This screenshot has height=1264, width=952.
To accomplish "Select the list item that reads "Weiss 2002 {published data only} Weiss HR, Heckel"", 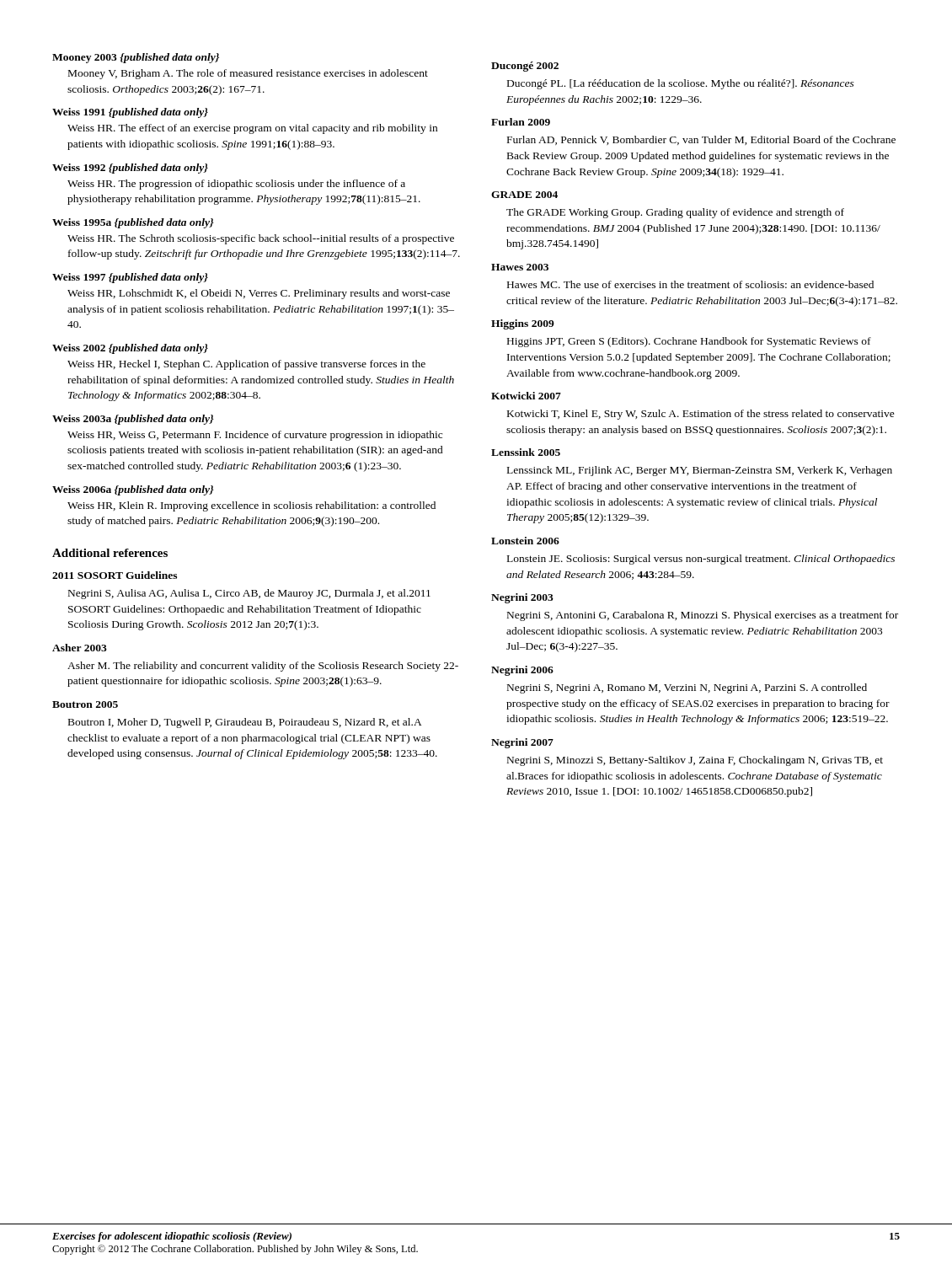I will click(x=257, y=372).
